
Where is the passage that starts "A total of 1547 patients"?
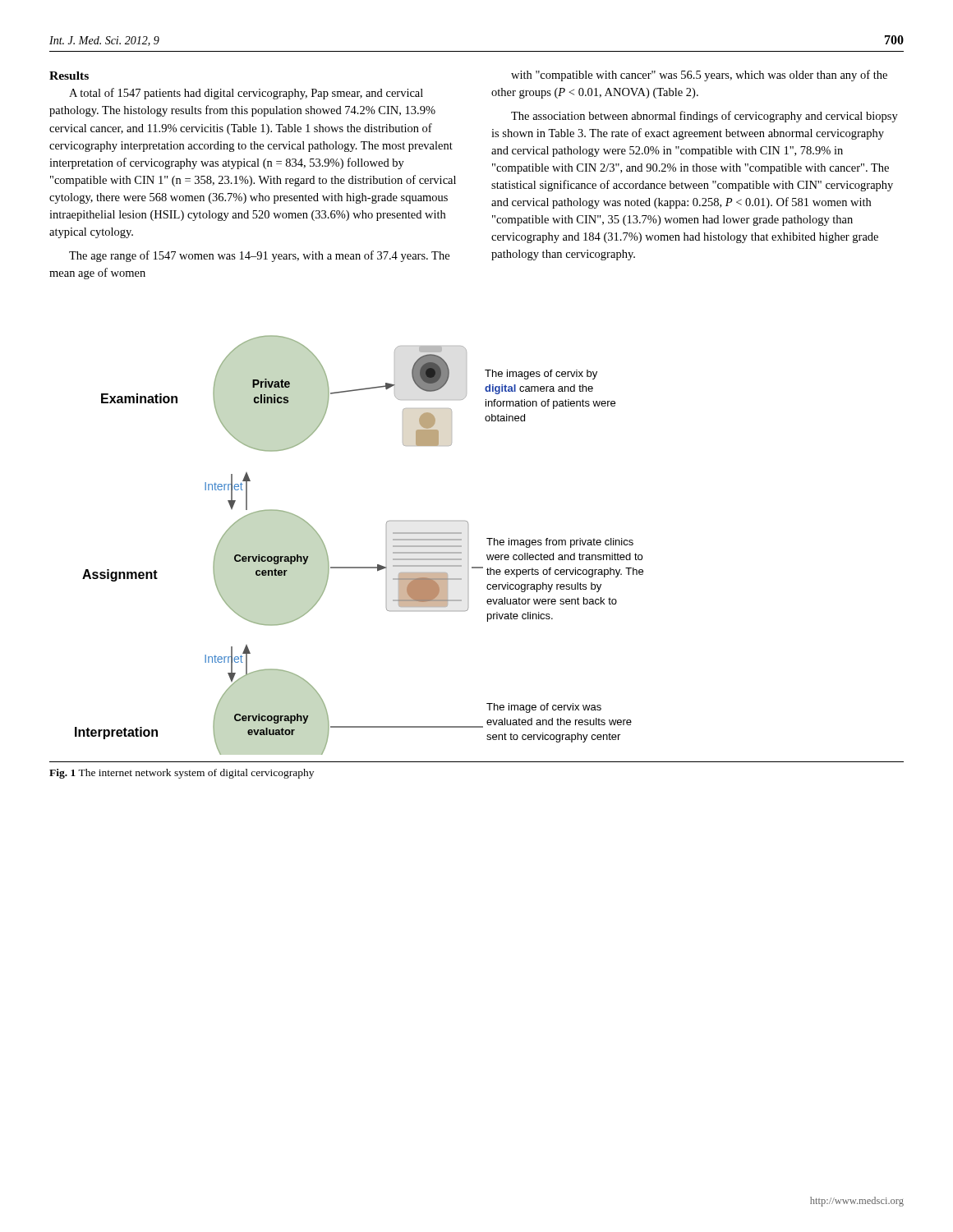255,183
